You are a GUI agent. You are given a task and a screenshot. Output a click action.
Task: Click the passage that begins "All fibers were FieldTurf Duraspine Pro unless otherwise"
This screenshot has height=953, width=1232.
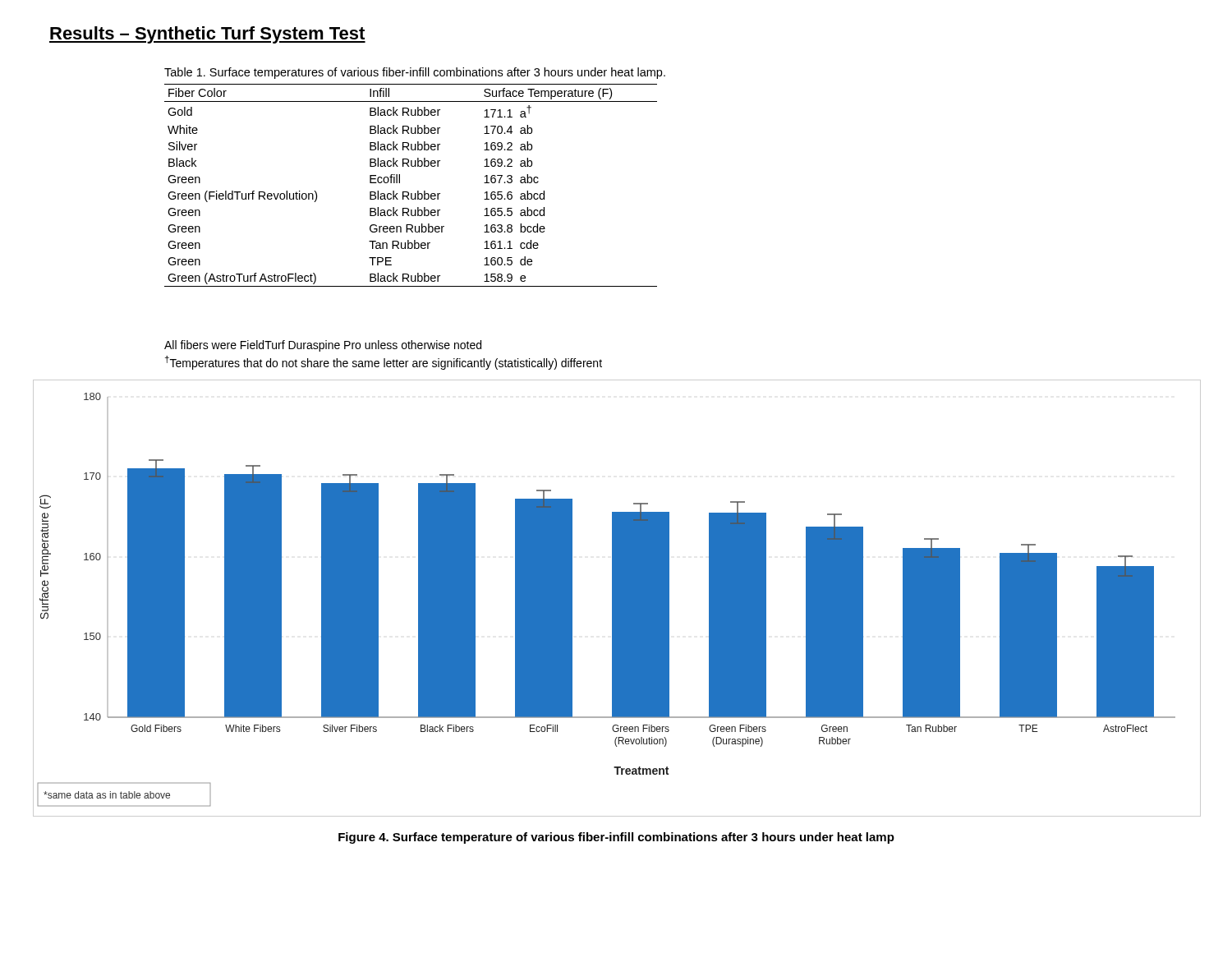[x=323, y=345]
